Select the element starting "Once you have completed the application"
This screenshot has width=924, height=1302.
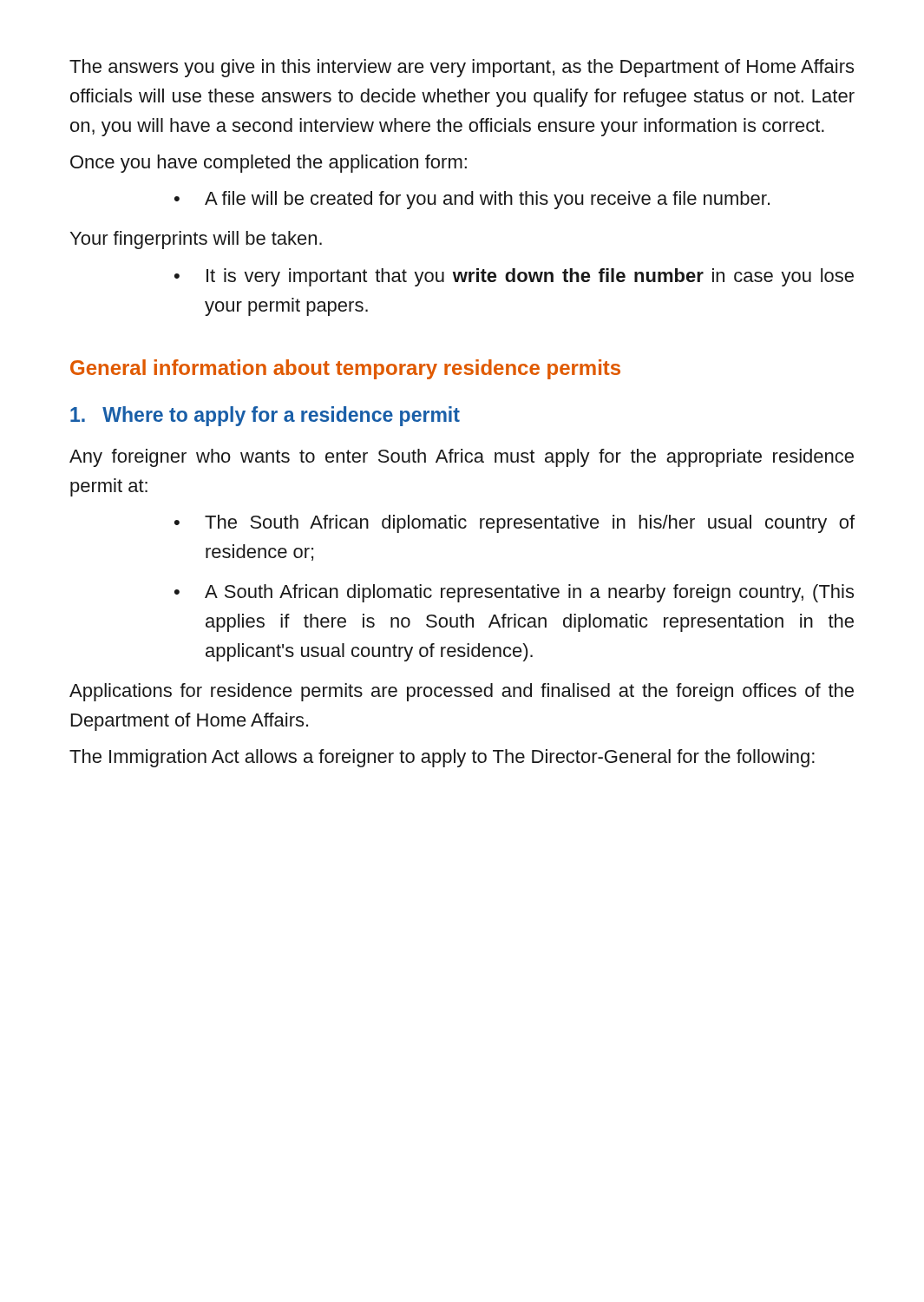[x=269, y=162]
